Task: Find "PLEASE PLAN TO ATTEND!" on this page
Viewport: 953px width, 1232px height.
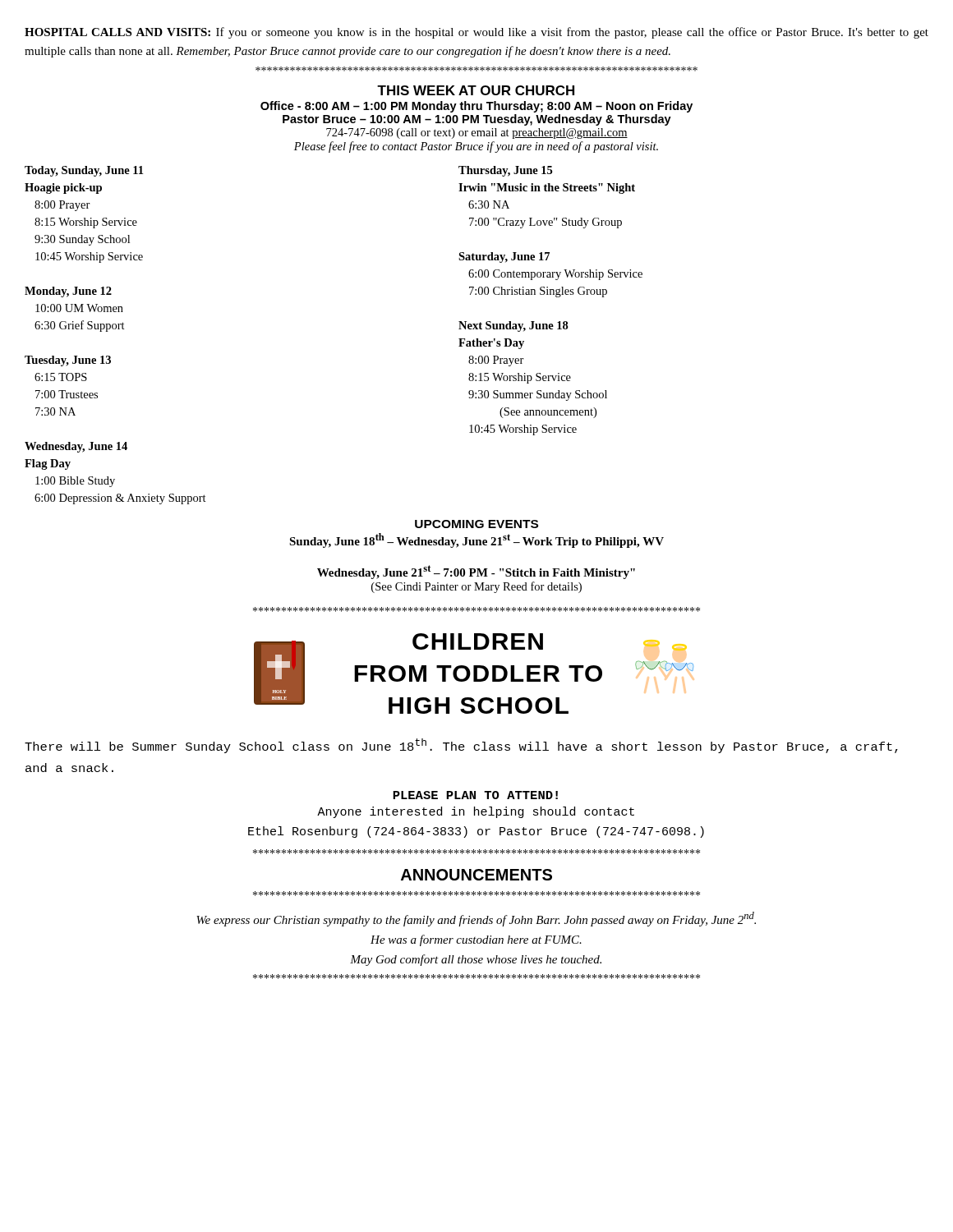Action: (x=476, y=796)
